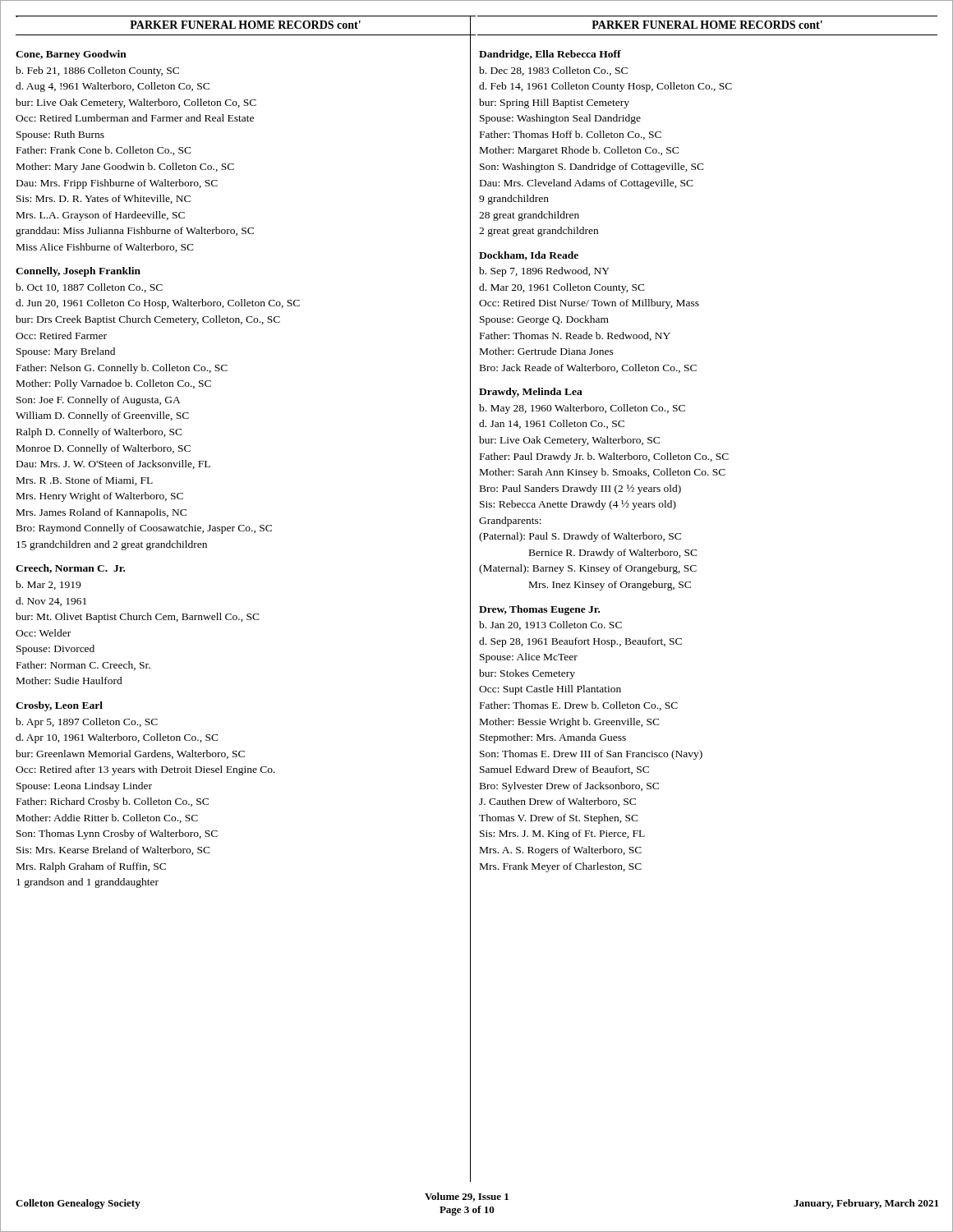953x1232 pixels.
Task: Select the text block containing "Dandridge, Ella Rebecca Hoff b. Dec 28, 1983"
Action: click(x=550, y=55)
